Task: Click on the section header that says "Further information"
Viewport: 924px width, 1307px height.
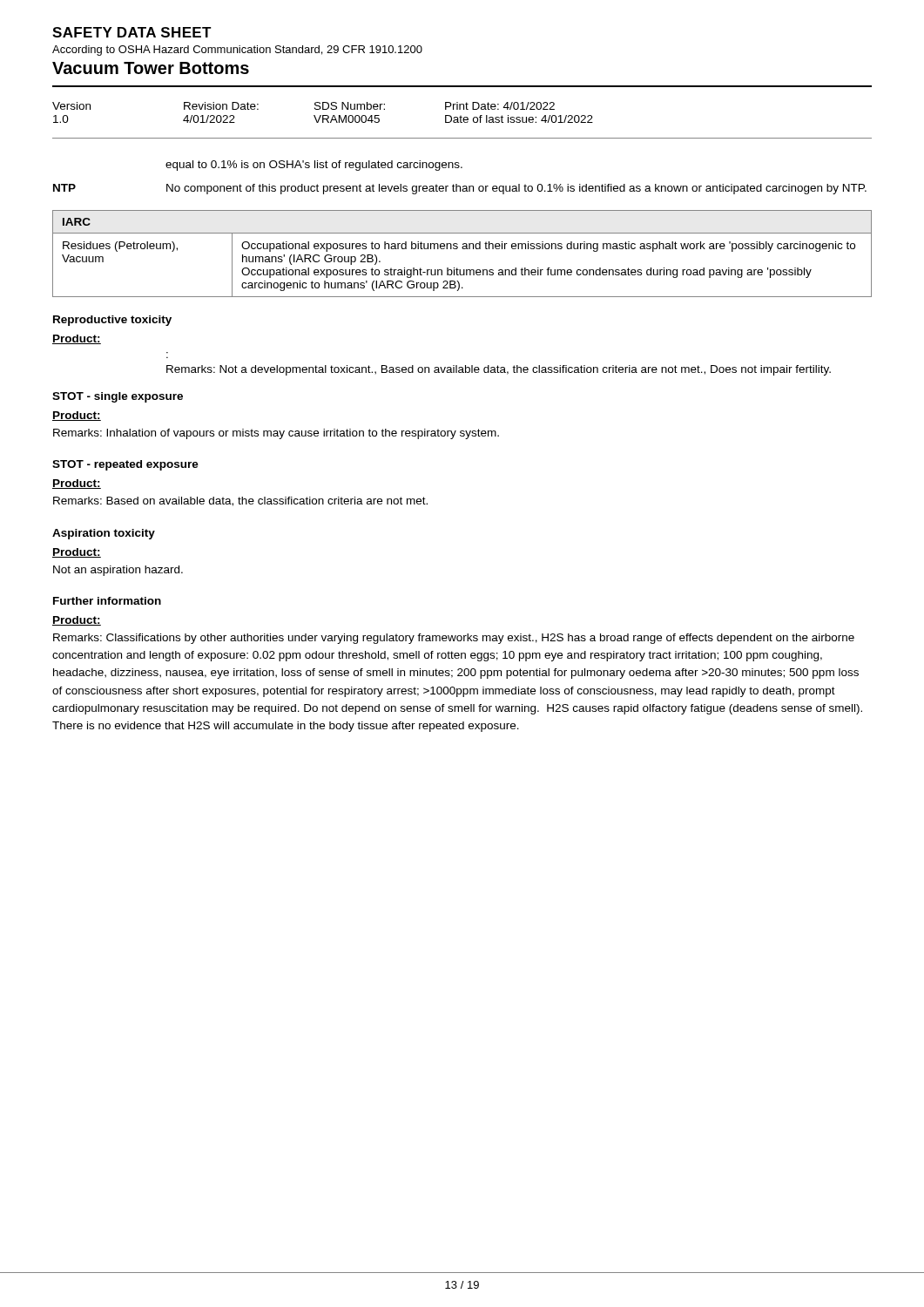Action: pyautogui.click(x=107, y=601)
